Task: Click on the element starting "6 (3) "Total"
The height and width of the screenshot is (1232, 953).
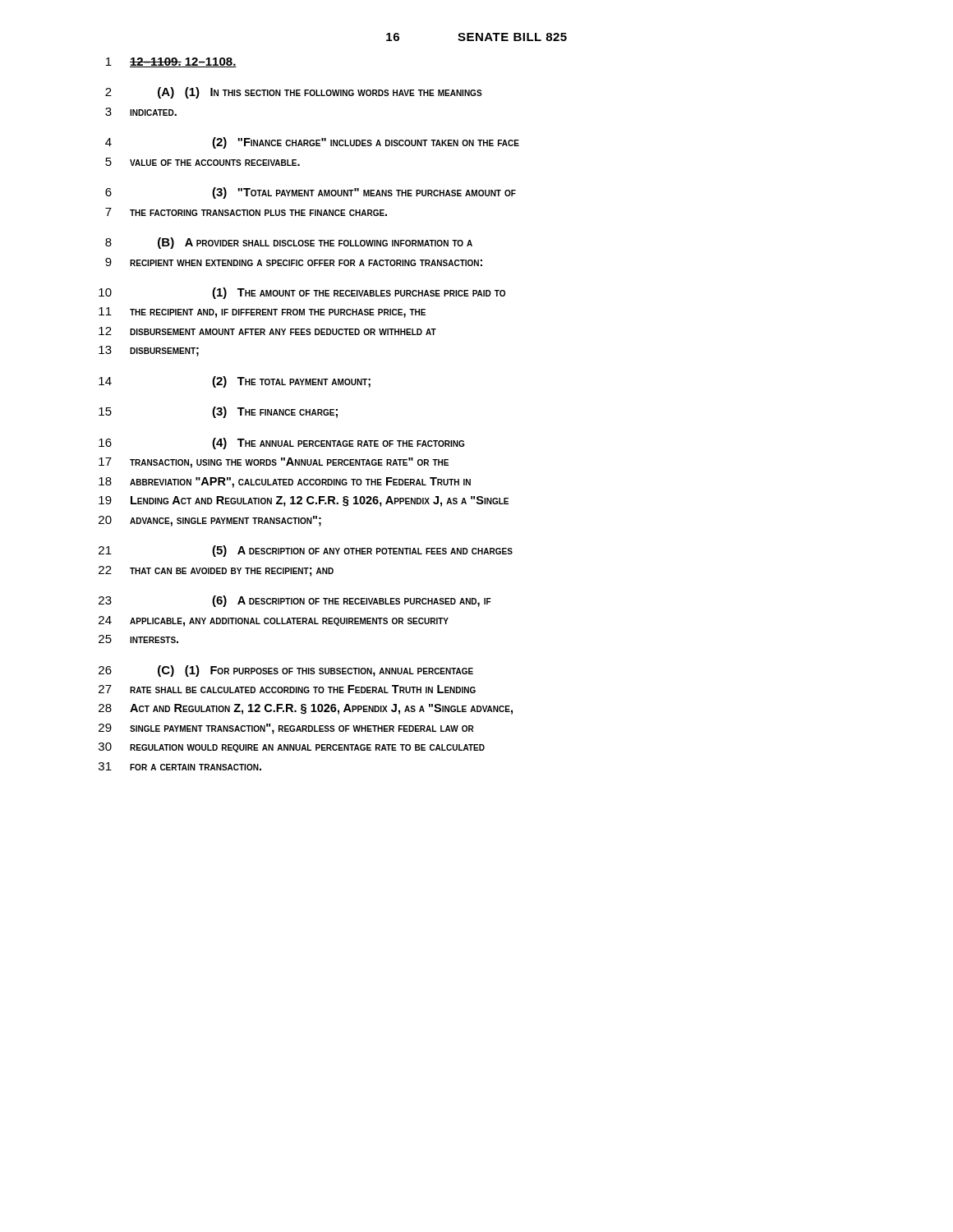Action: [476, 192]
